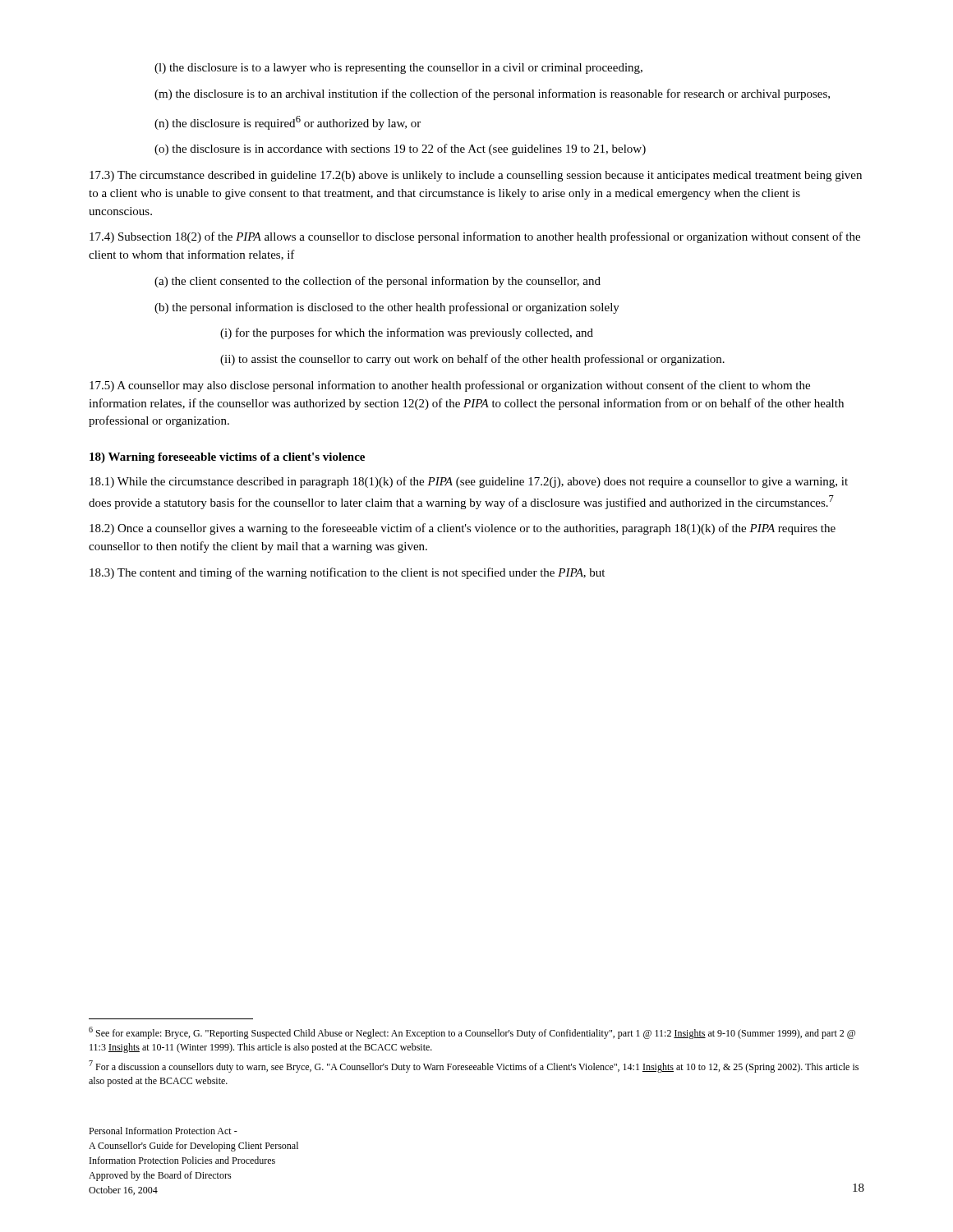Find the text block starting "2) Once a counsellor gives a warning"

pyautogui.click(x=476, y=538)
